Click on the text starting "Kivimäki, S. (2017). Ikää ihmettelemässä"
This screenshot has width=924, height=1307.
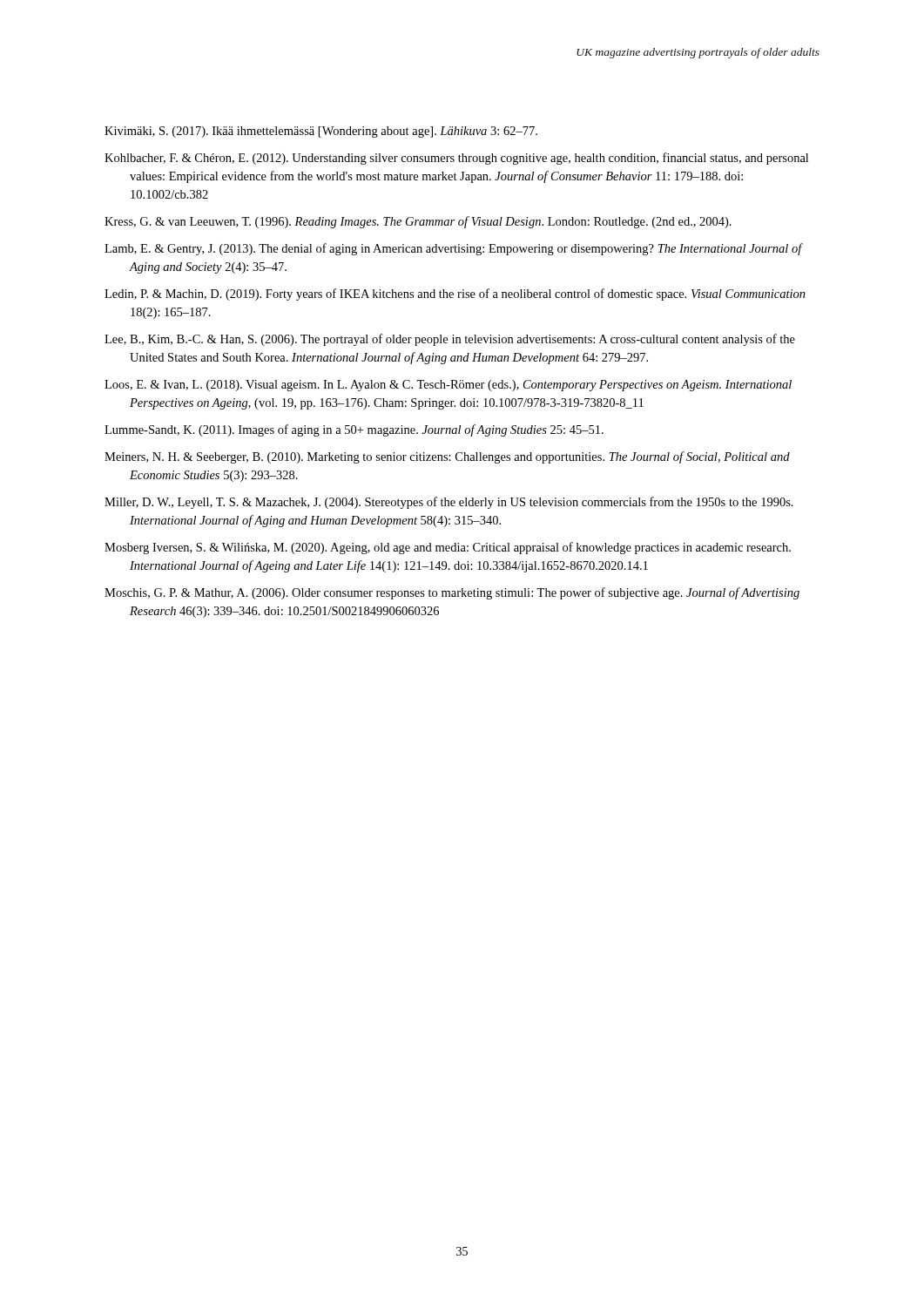(321, 131)
